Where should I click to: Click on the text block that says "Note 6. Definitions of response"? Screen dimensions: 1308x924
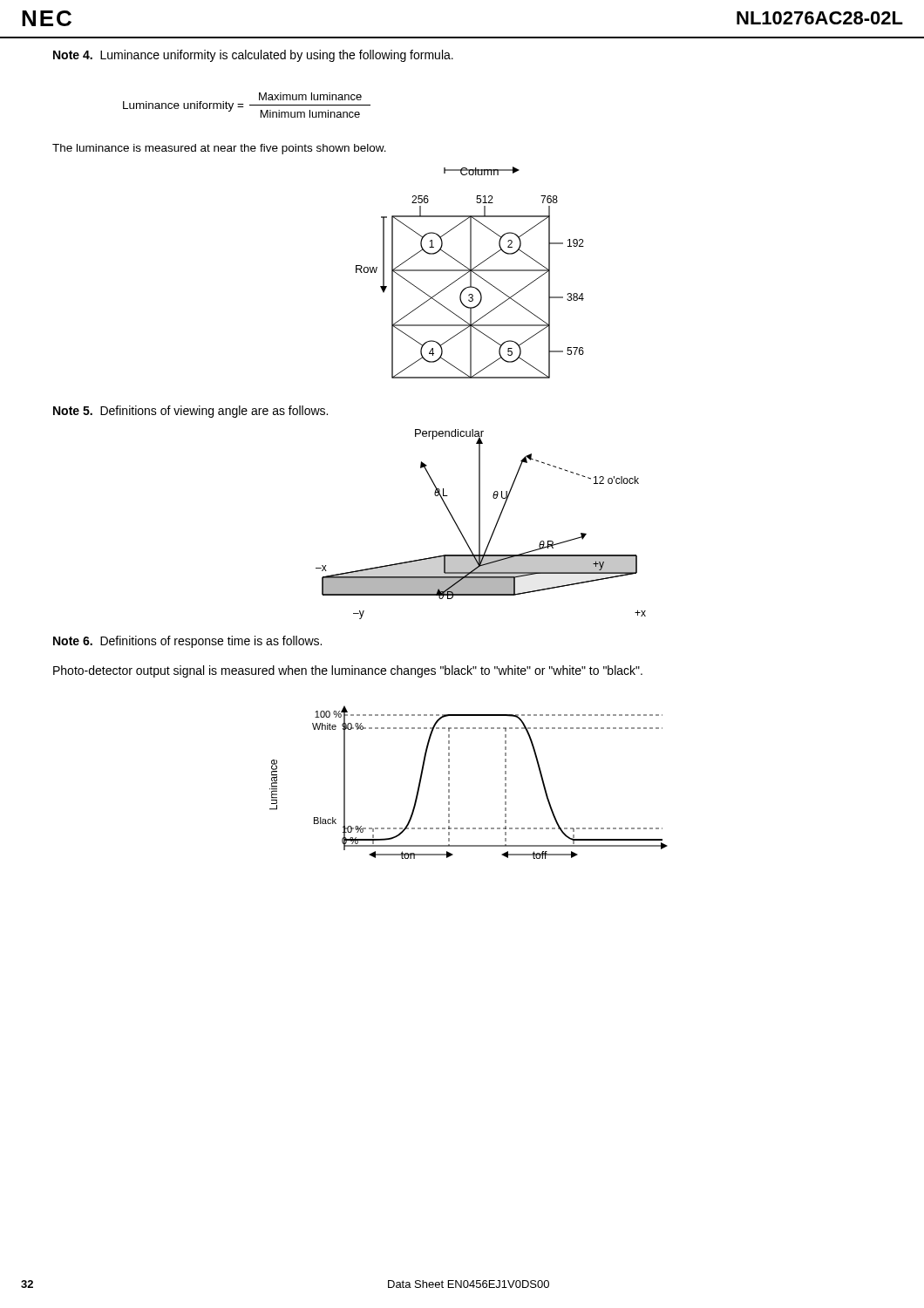(187, 642)
